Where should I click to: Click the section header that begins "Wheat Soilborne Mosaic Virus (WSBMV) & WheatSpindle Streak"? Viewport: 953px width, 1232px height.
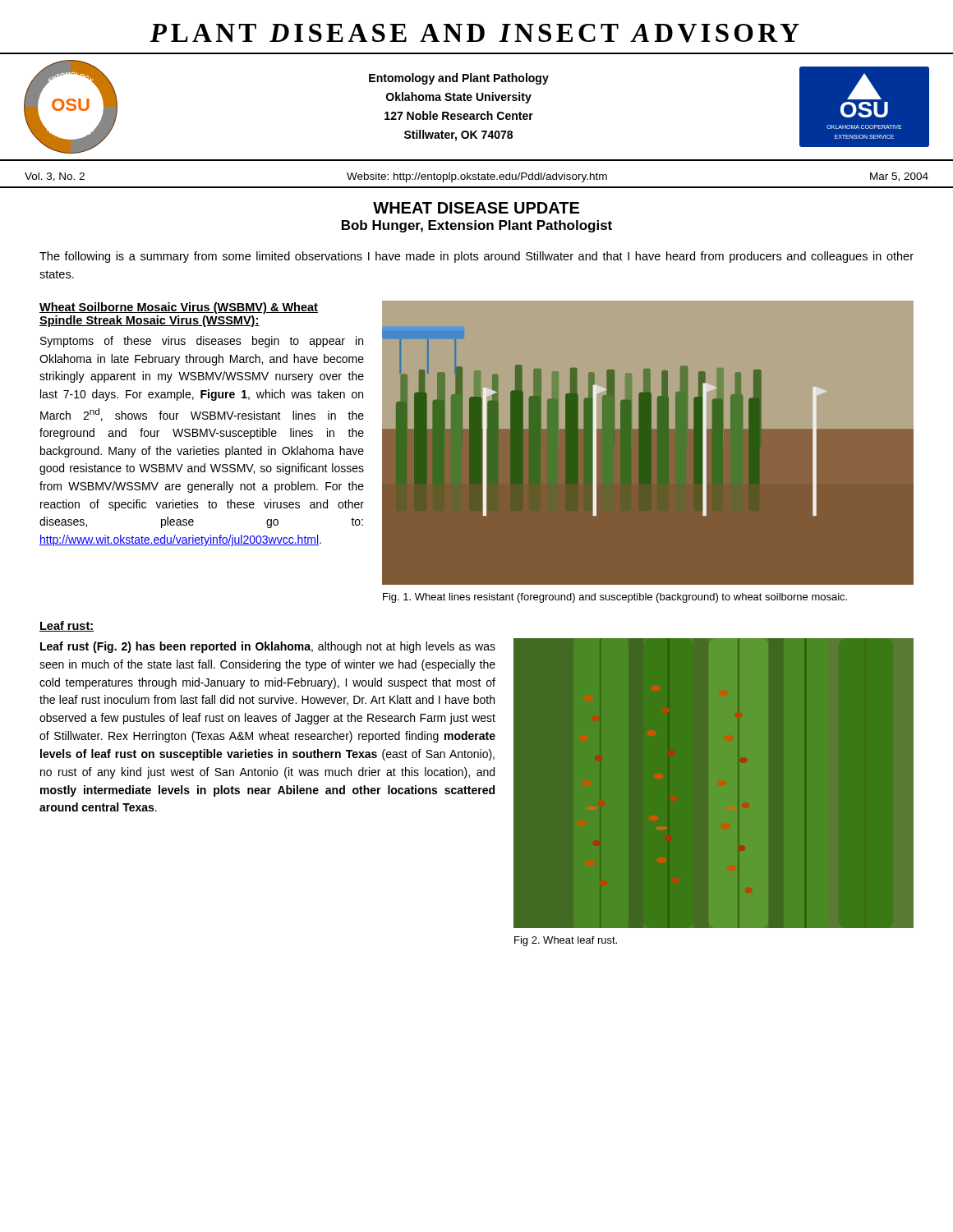pos(179,314)
